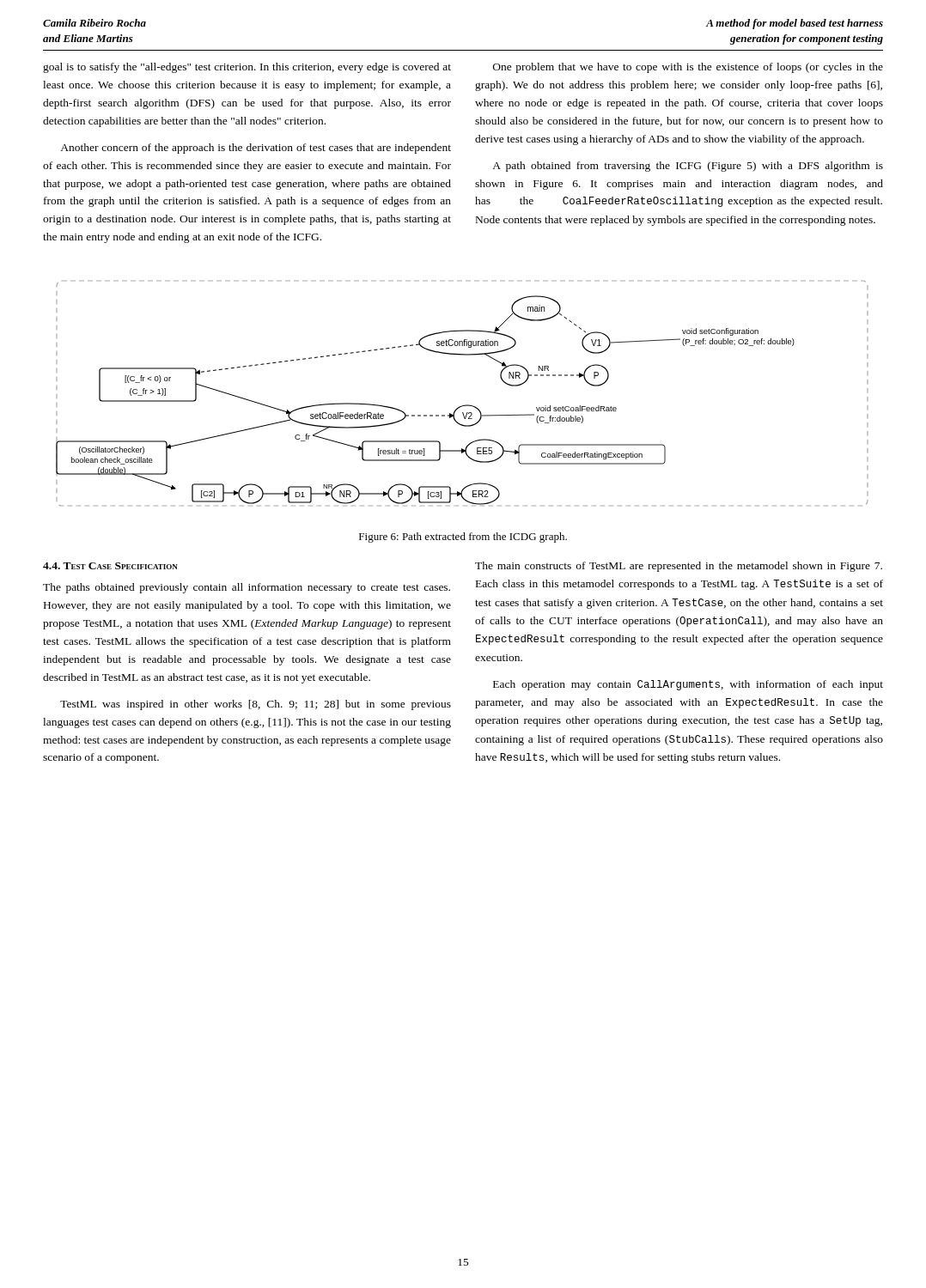
Task: Locate the block starting "4.4. Test Case Specification"
Action: pyautogui.click(x=110, y=566)
